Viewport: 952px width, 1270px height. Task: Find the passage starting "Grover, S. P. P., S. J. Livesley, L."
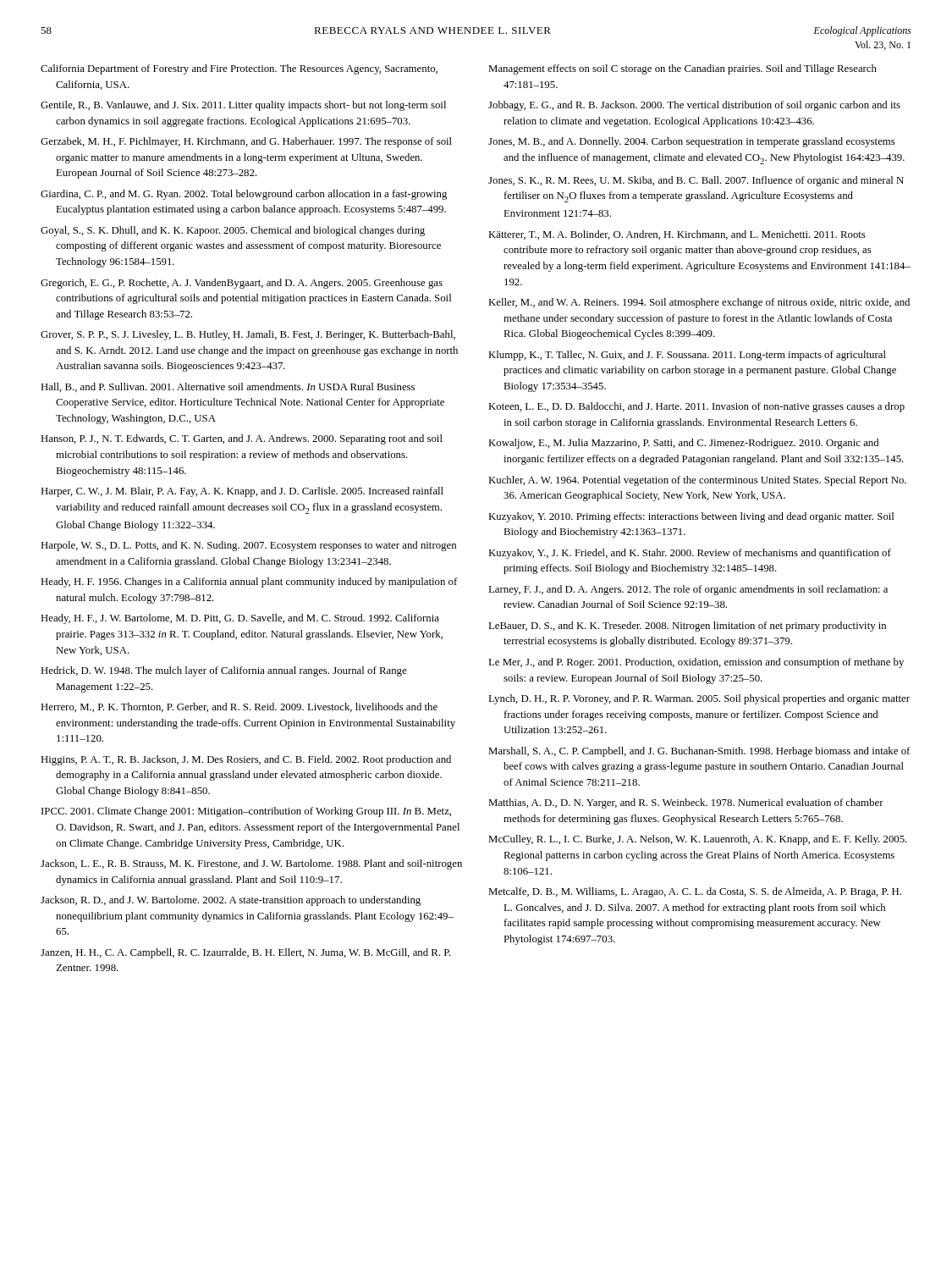(249, 350)
